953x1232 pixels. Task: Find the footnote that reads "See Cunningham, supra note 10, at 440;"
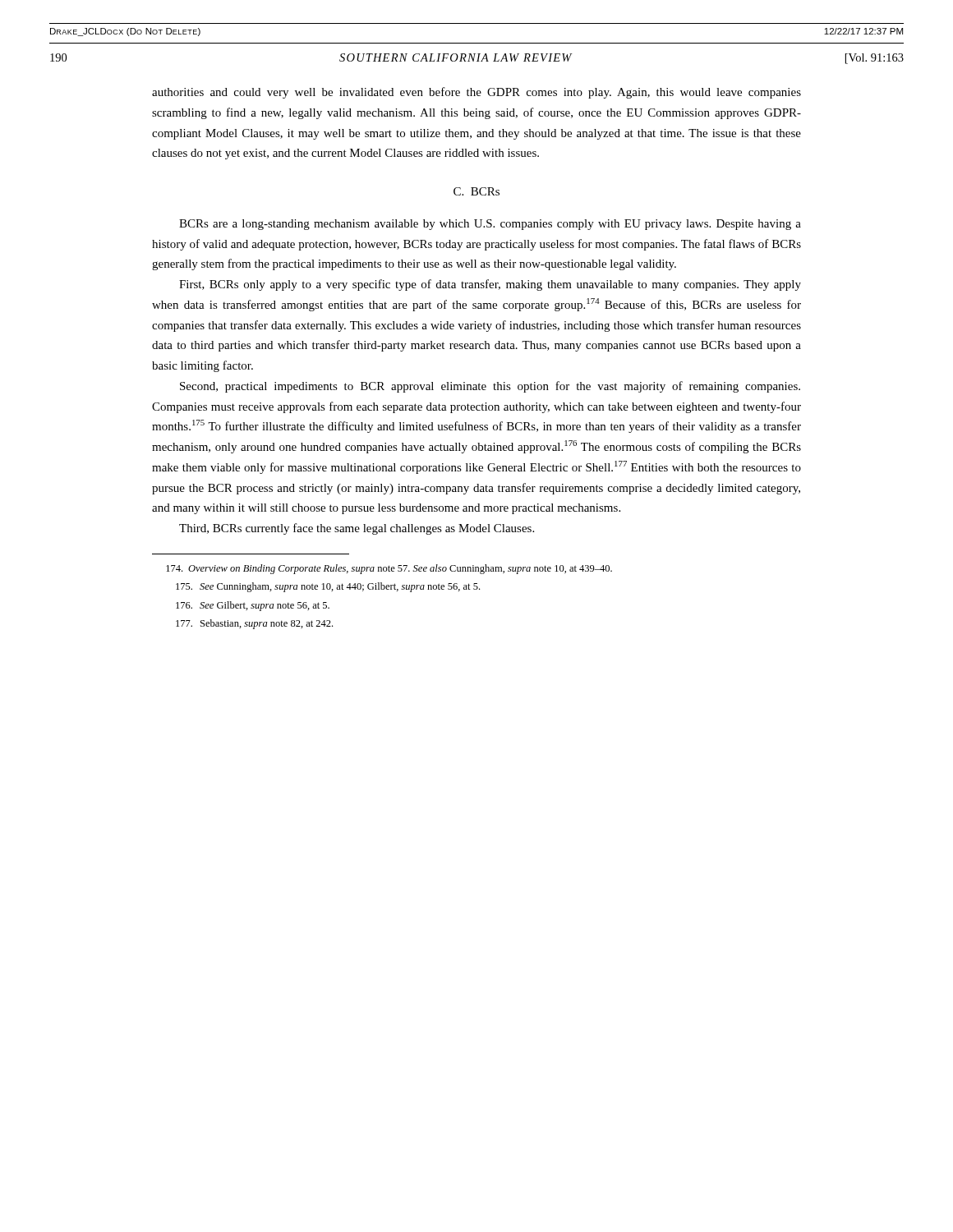488,587
